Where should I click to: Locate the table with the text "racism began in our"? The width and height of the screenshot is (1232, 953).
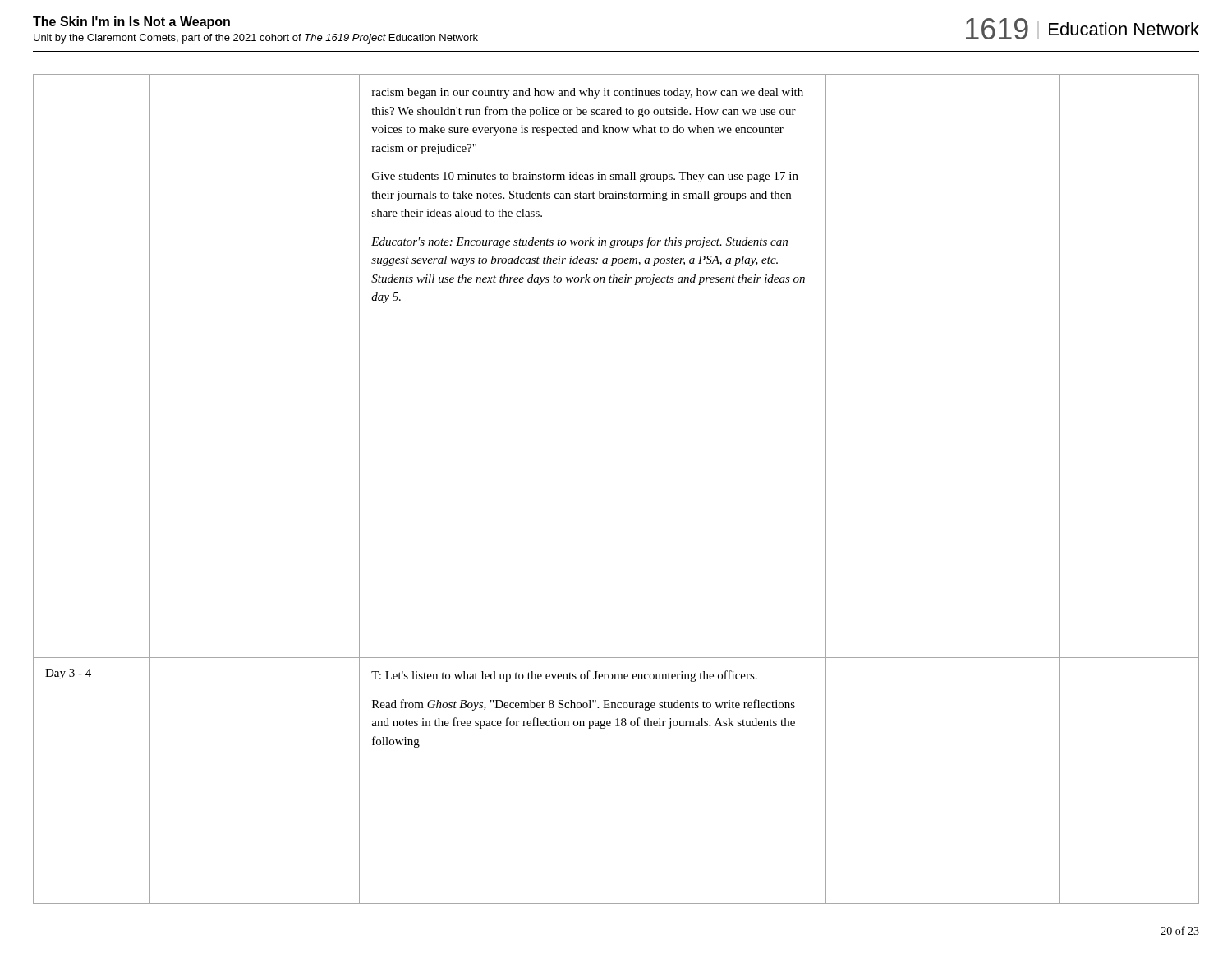[616, 489]
